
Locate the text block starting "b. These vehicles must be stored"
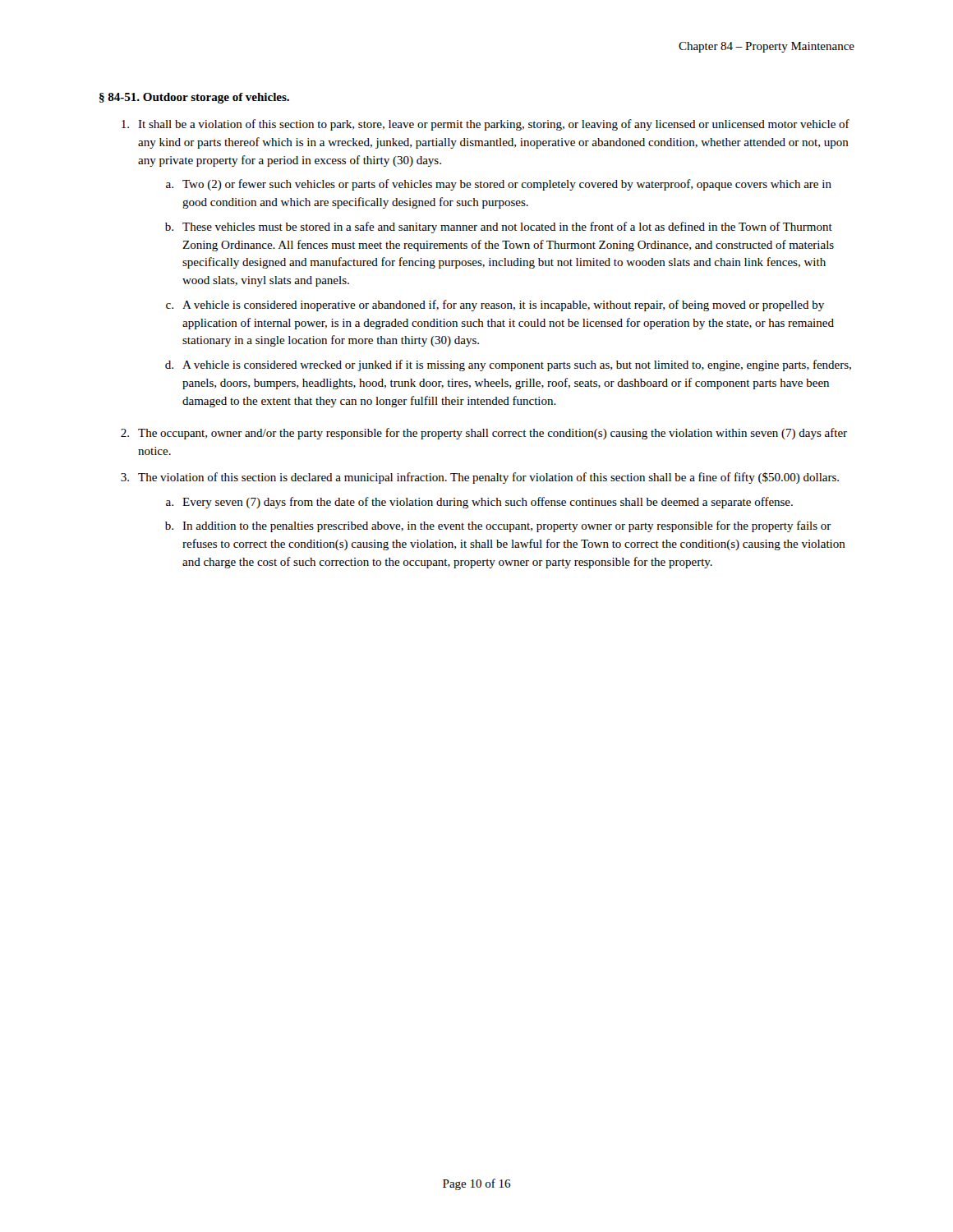click(x=496, y=254)
